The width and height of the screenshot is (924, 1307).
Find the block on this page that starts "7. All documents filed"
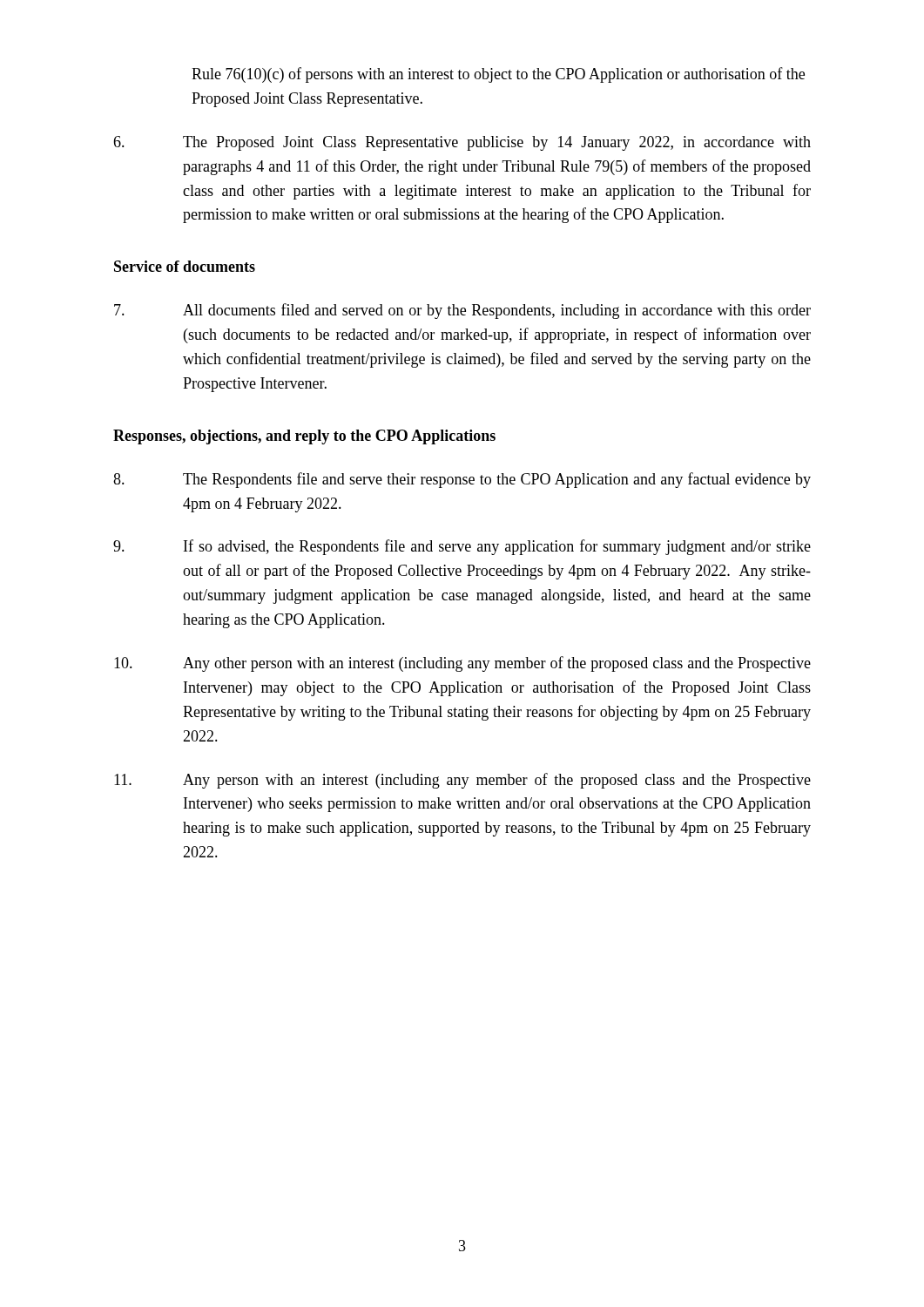(462, 348)
